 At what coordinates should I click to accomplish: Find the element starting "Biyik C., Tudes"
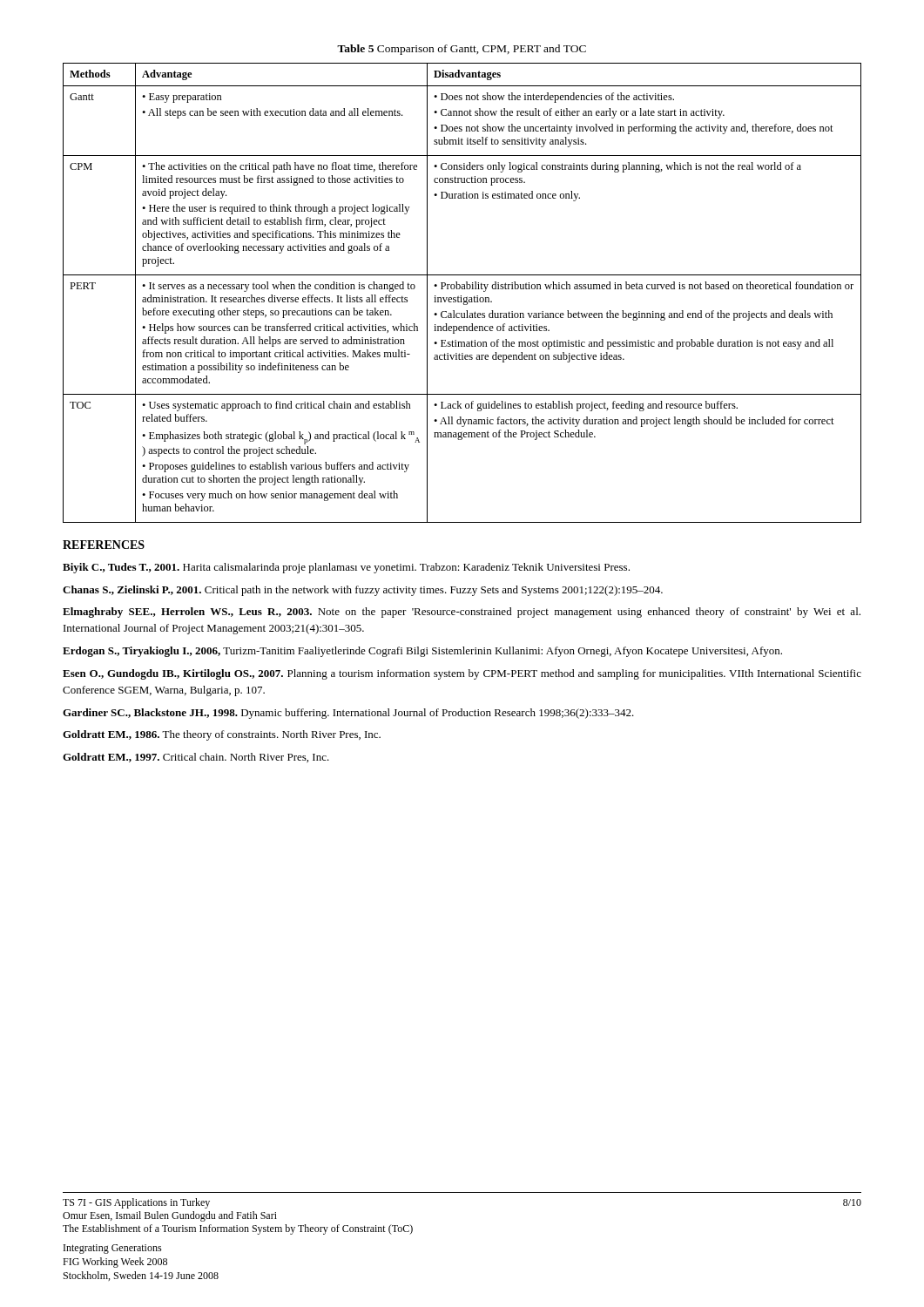coord(347,566)
